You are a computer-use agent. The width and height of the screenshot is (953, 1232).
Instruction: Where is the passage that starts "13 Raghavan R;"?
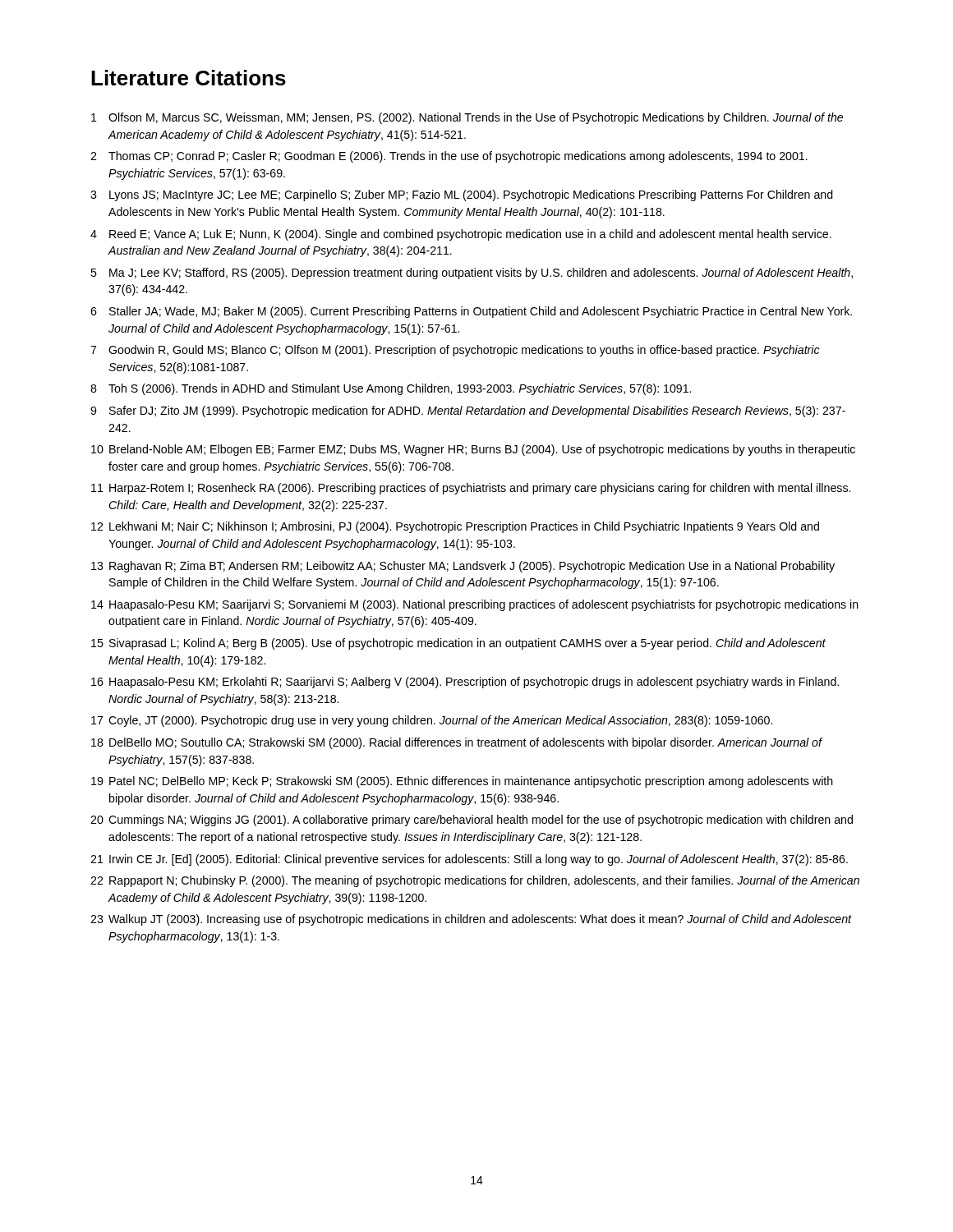pos(476,574)
